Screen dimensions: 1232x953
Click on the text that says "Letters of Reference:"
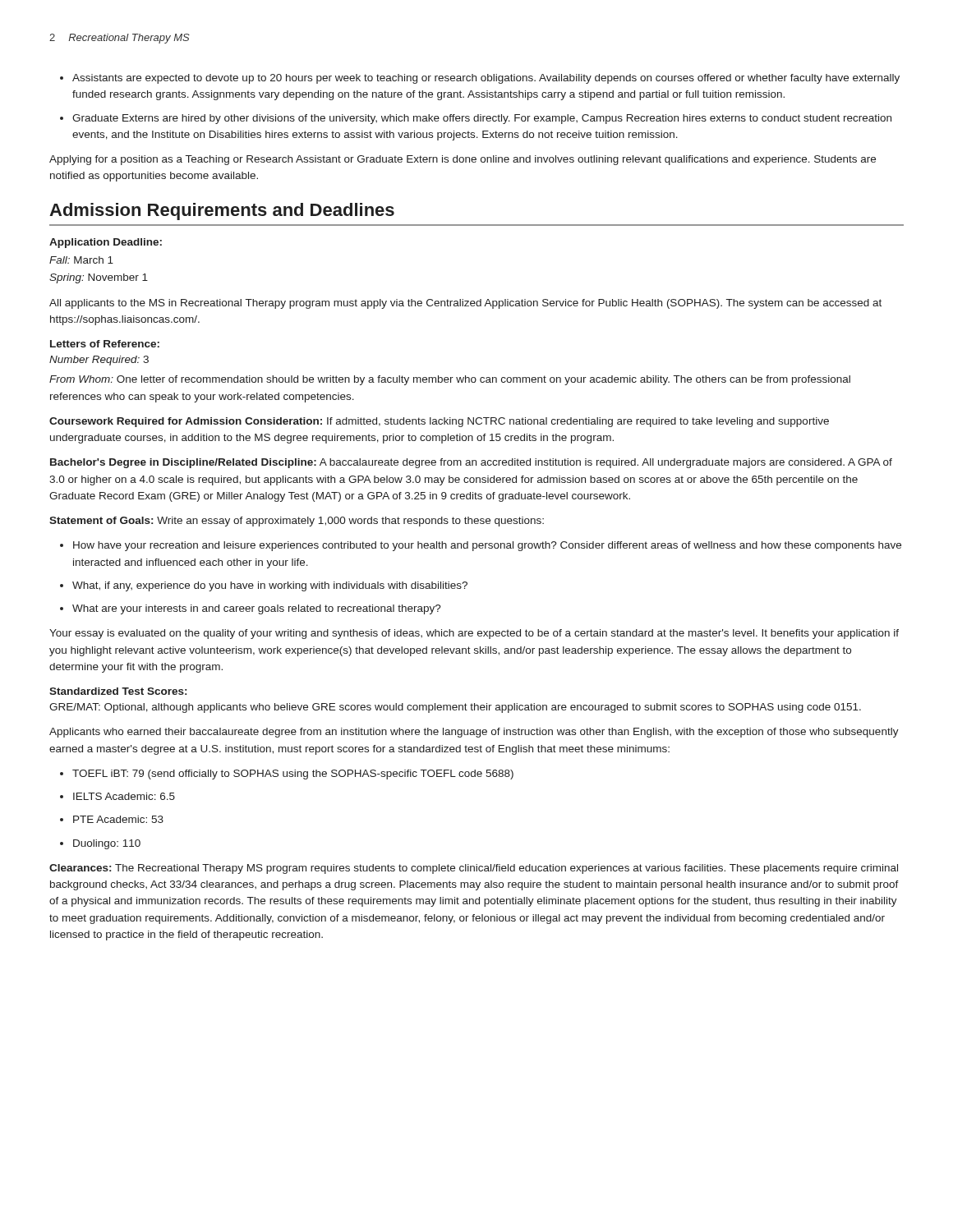pos(105,344)
